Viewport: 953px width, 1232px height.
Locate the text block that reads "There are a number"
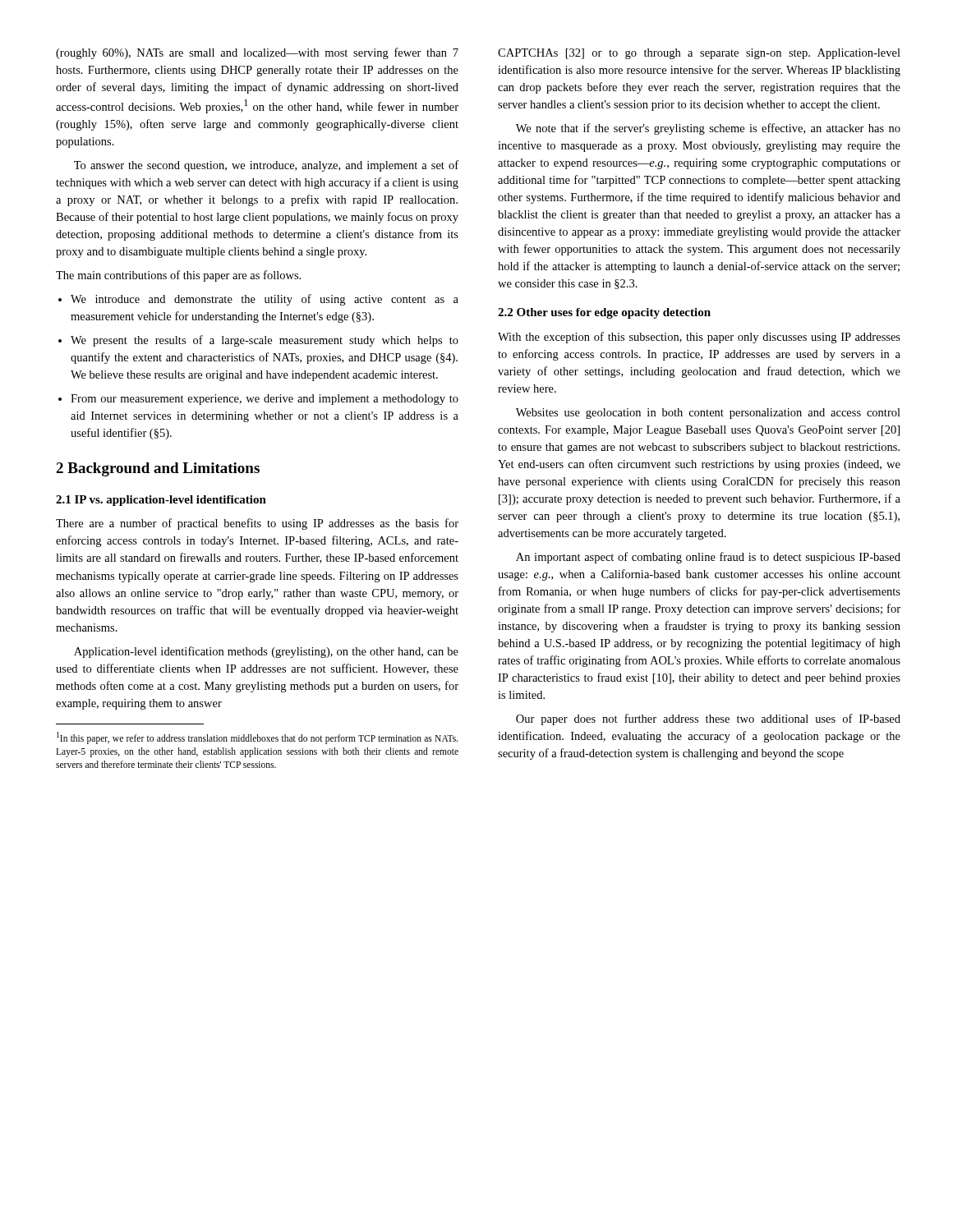pyautogui.click(x=257, y=576)
